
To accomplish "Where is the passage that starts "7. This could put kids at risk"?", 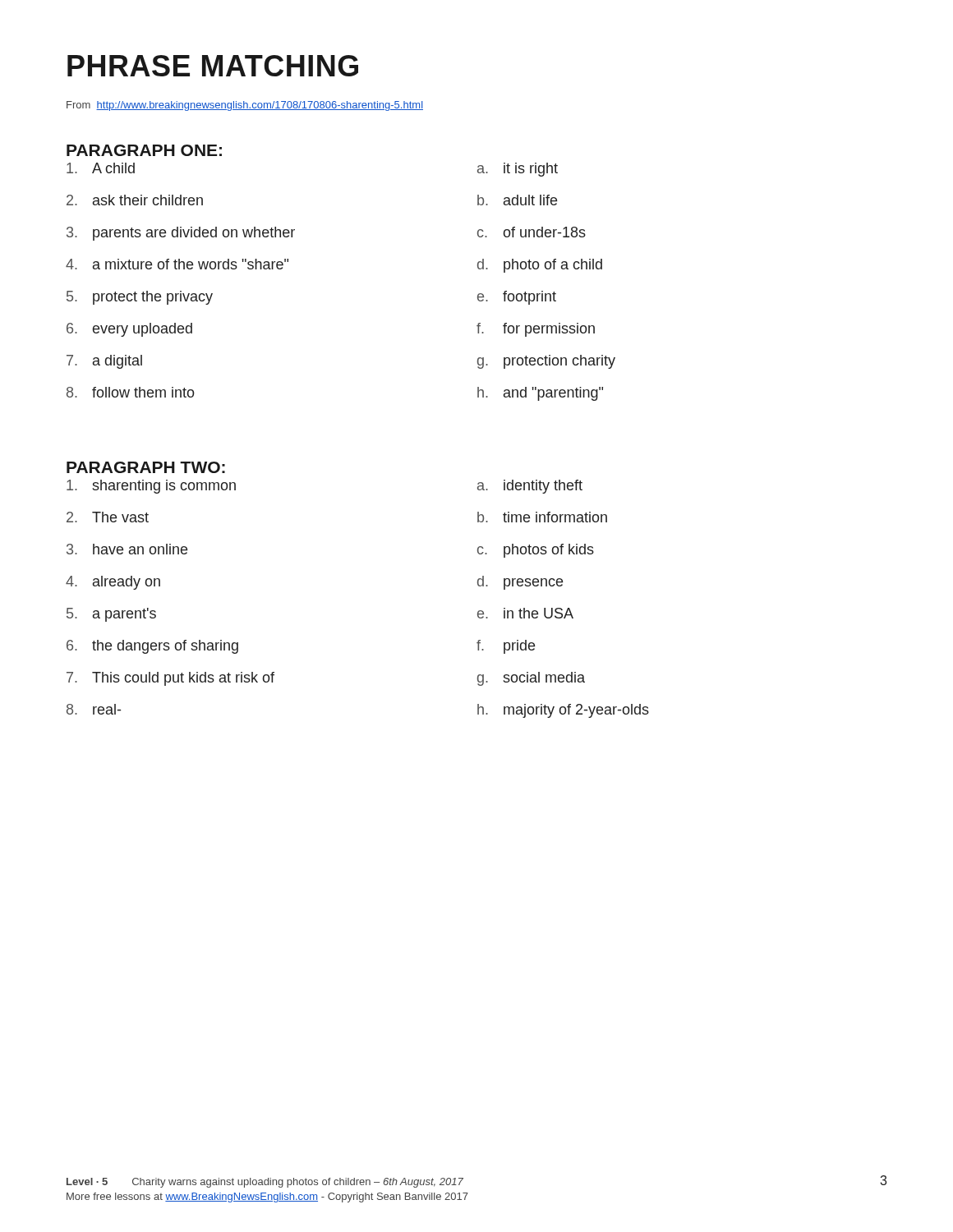I will coord(170,678).
